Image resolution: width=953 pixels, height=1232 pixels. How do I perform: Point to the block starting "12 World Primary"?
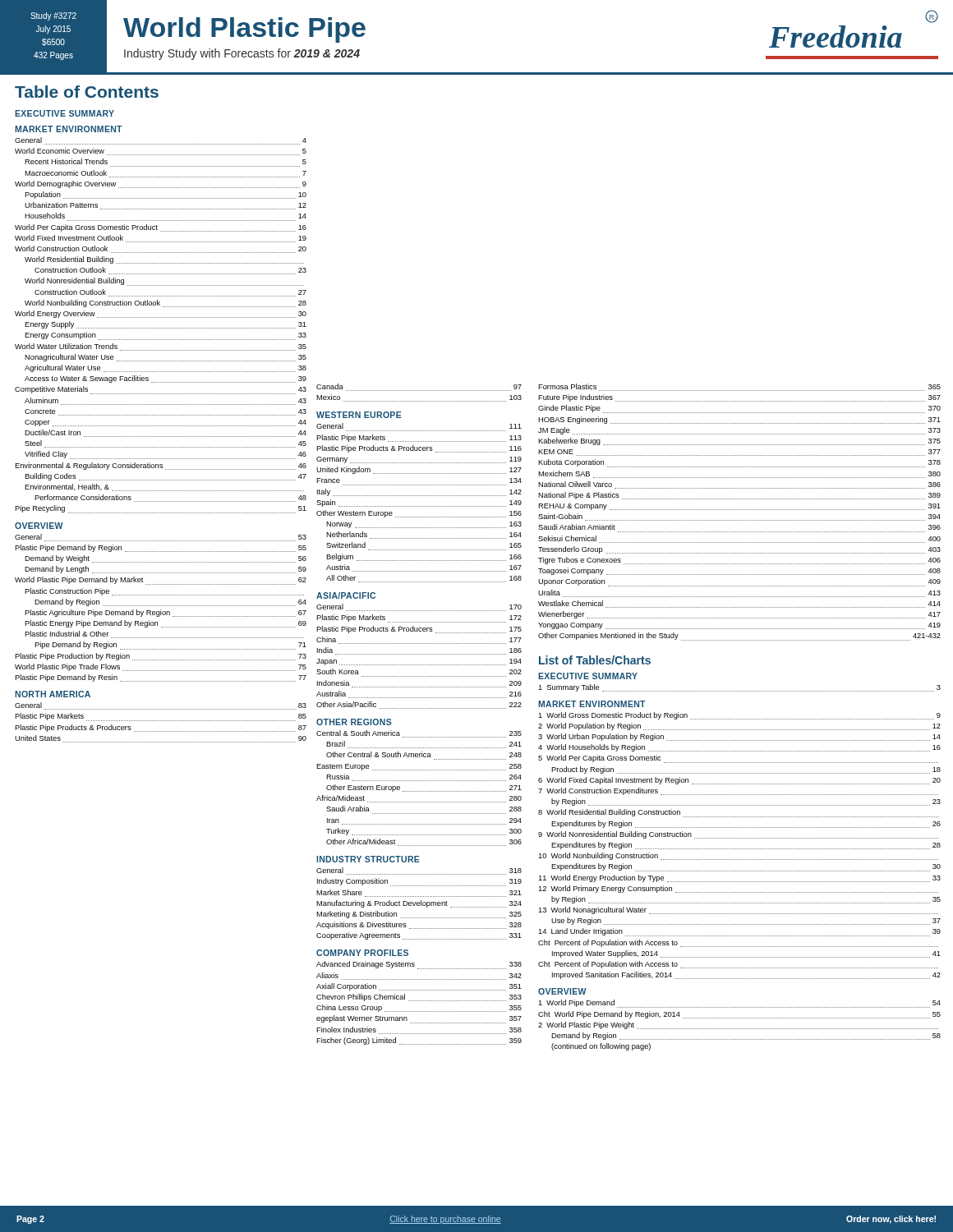[738, 889]
